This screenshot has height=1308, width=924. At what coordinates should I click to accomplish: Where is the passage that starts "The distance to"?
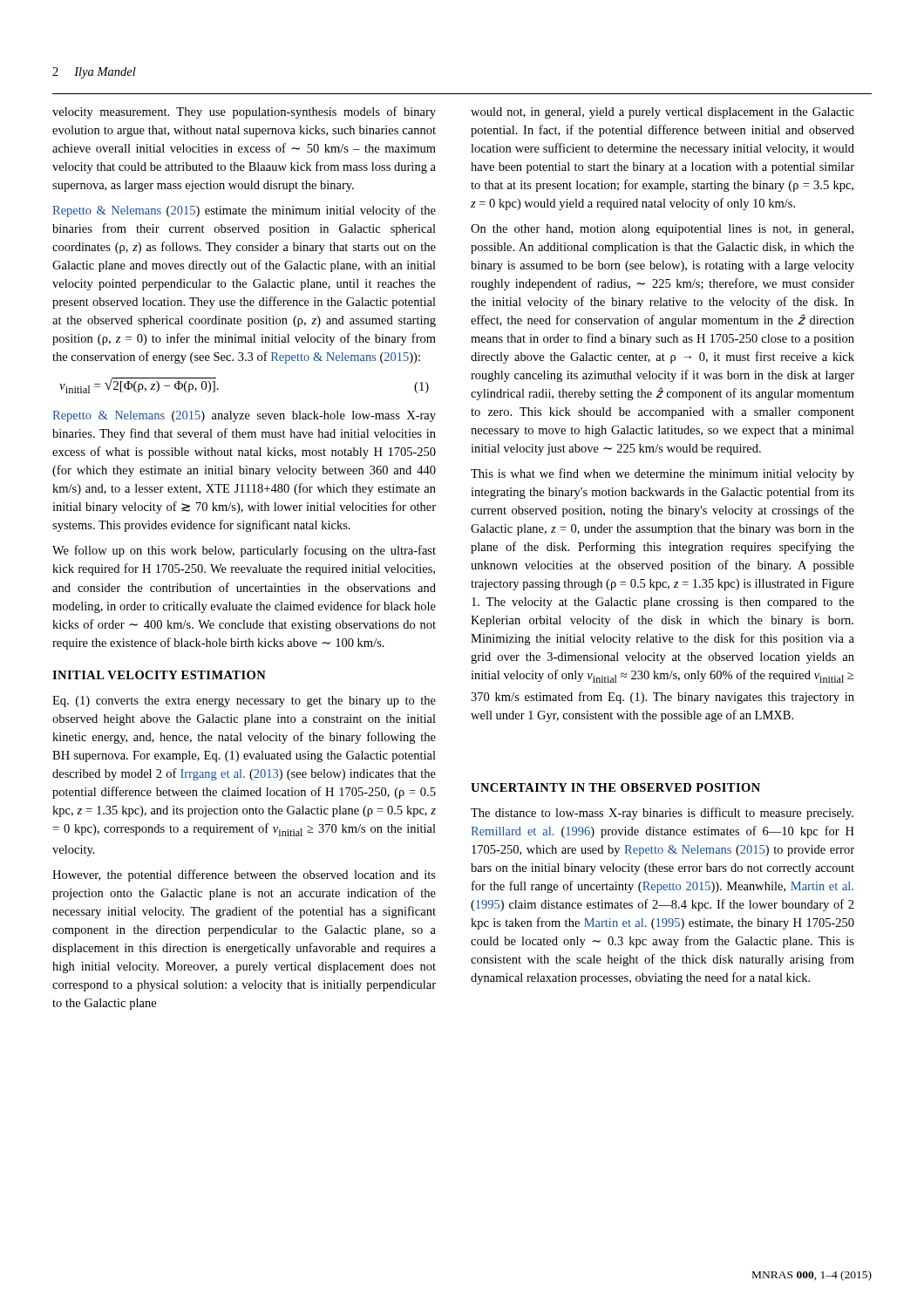coord(662,896)
